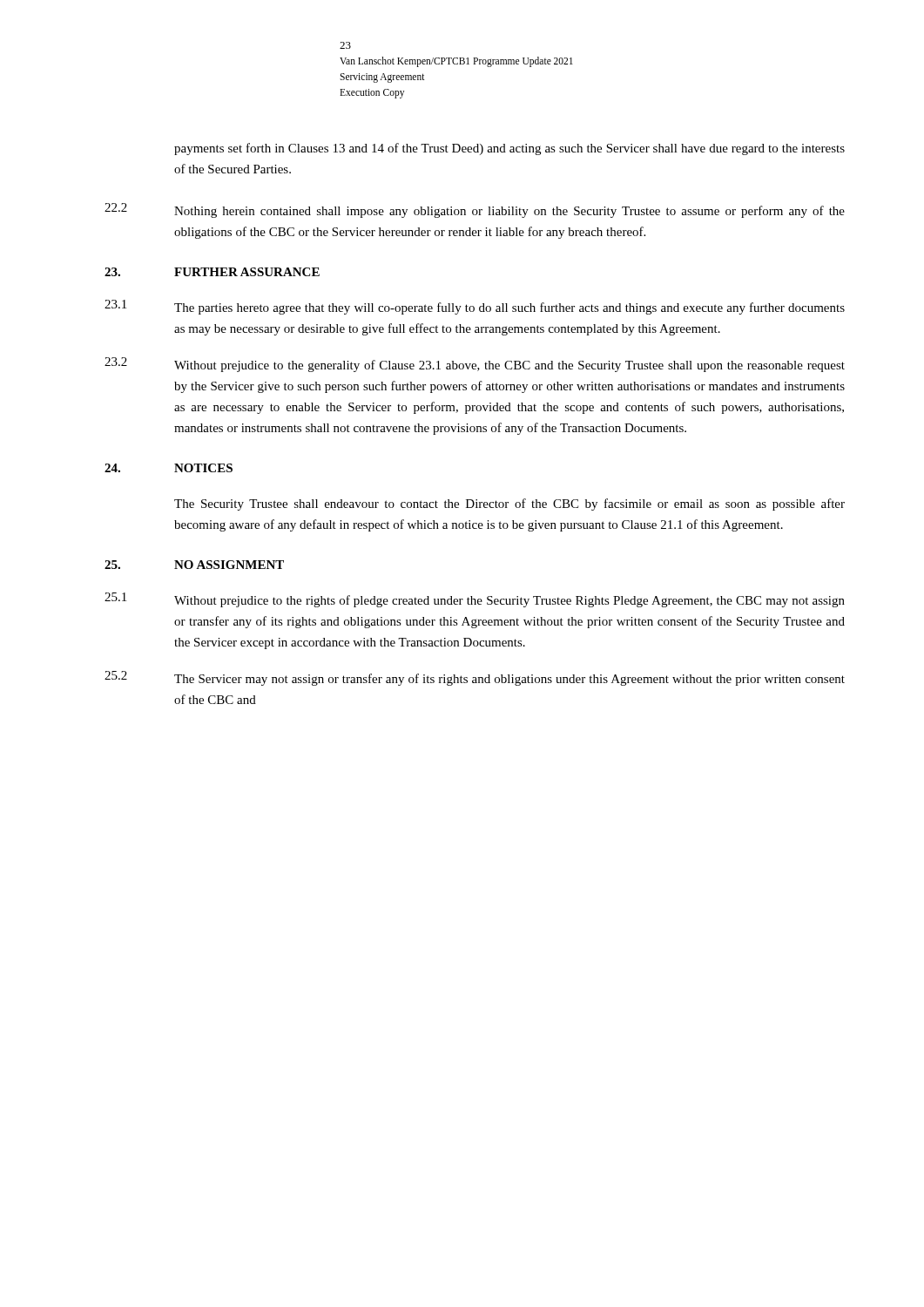Find the list item that reads "25.2 The Servicer may not assign or"
This screenshot has height=1307, width=924.
(475, 689)
